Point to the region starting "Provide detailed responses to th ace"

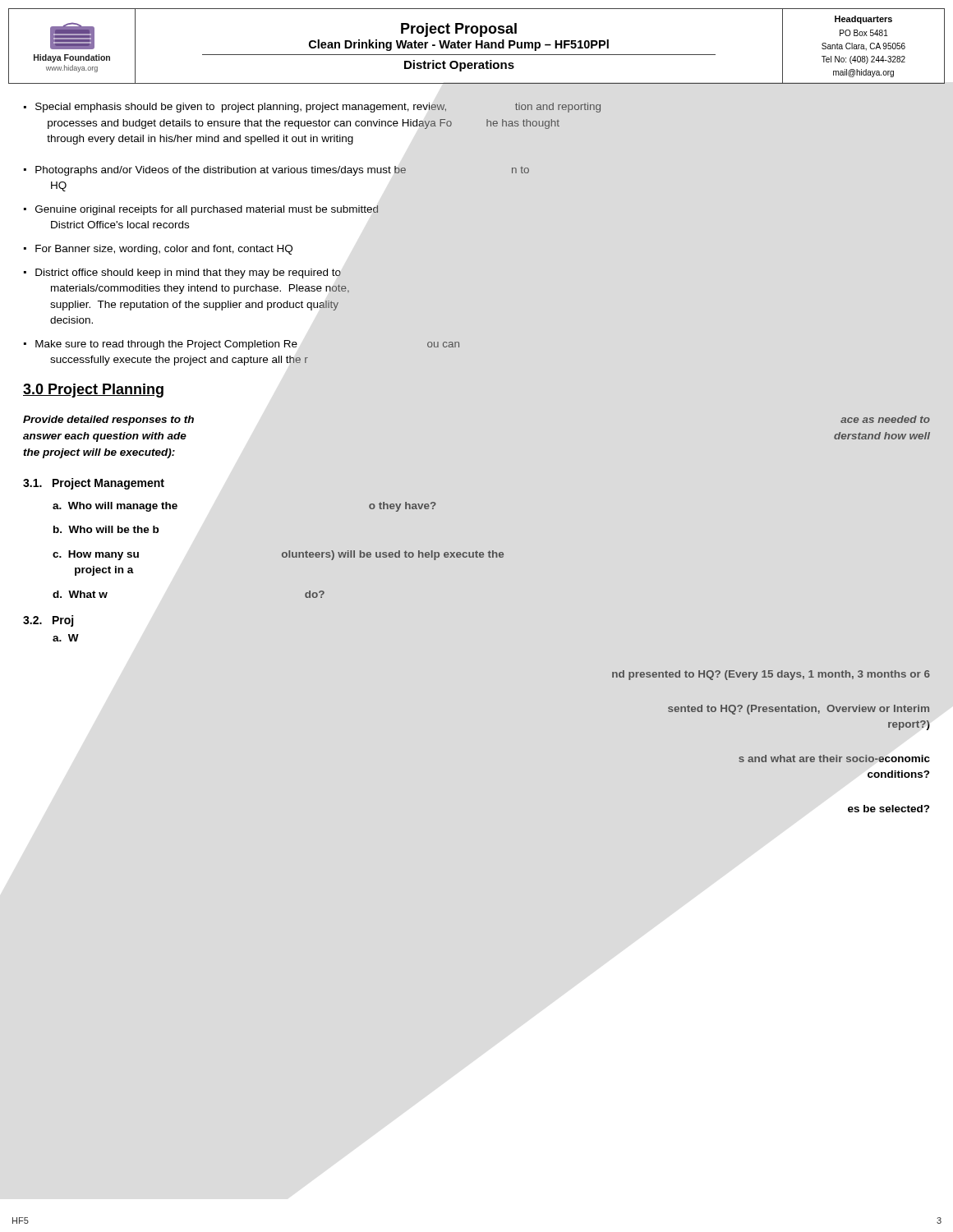pyautogui.click(x=95, y=420)
